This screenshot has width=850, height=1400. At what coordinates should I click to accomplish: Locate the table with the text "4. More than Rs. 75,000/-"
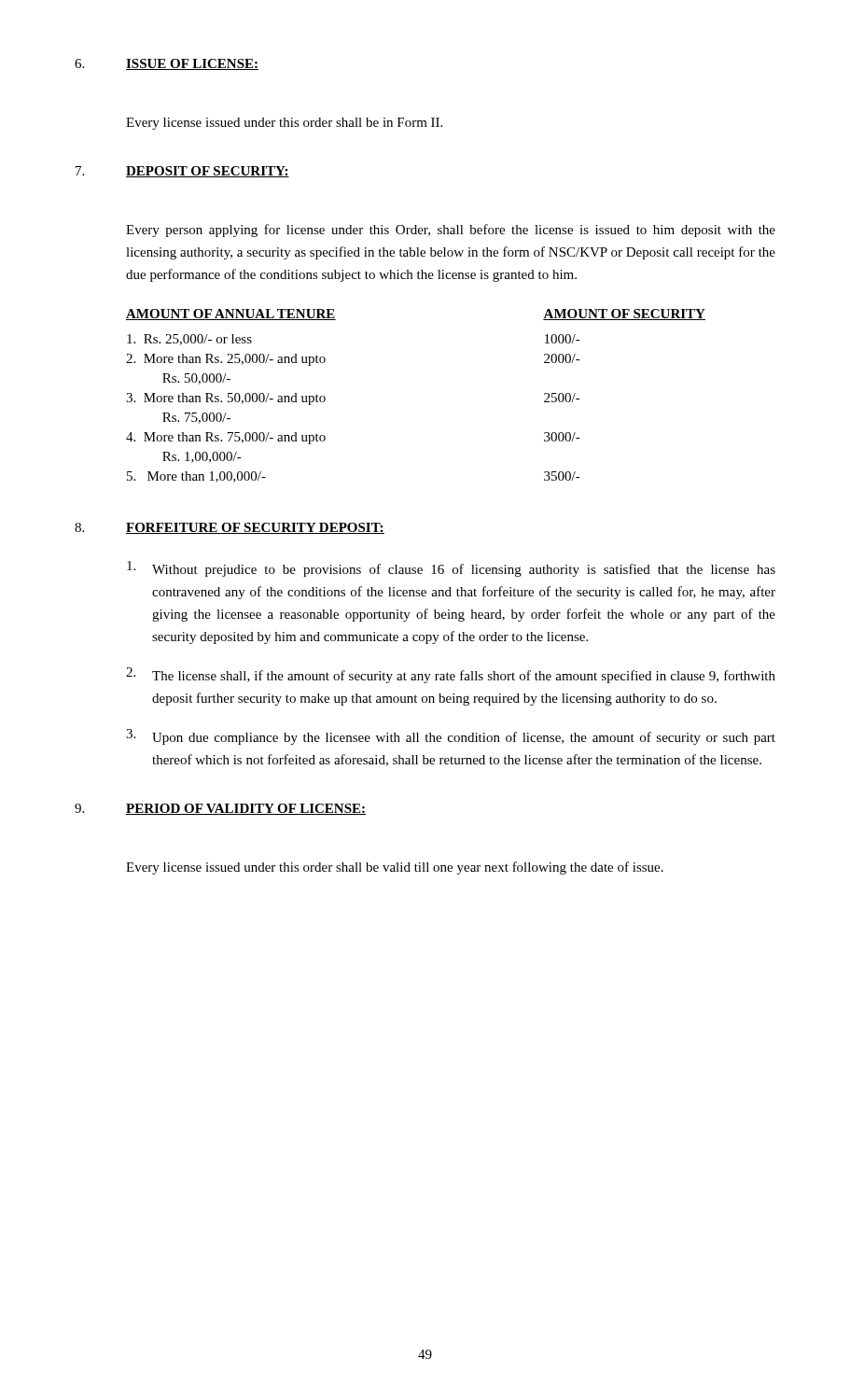click(451, 396)
